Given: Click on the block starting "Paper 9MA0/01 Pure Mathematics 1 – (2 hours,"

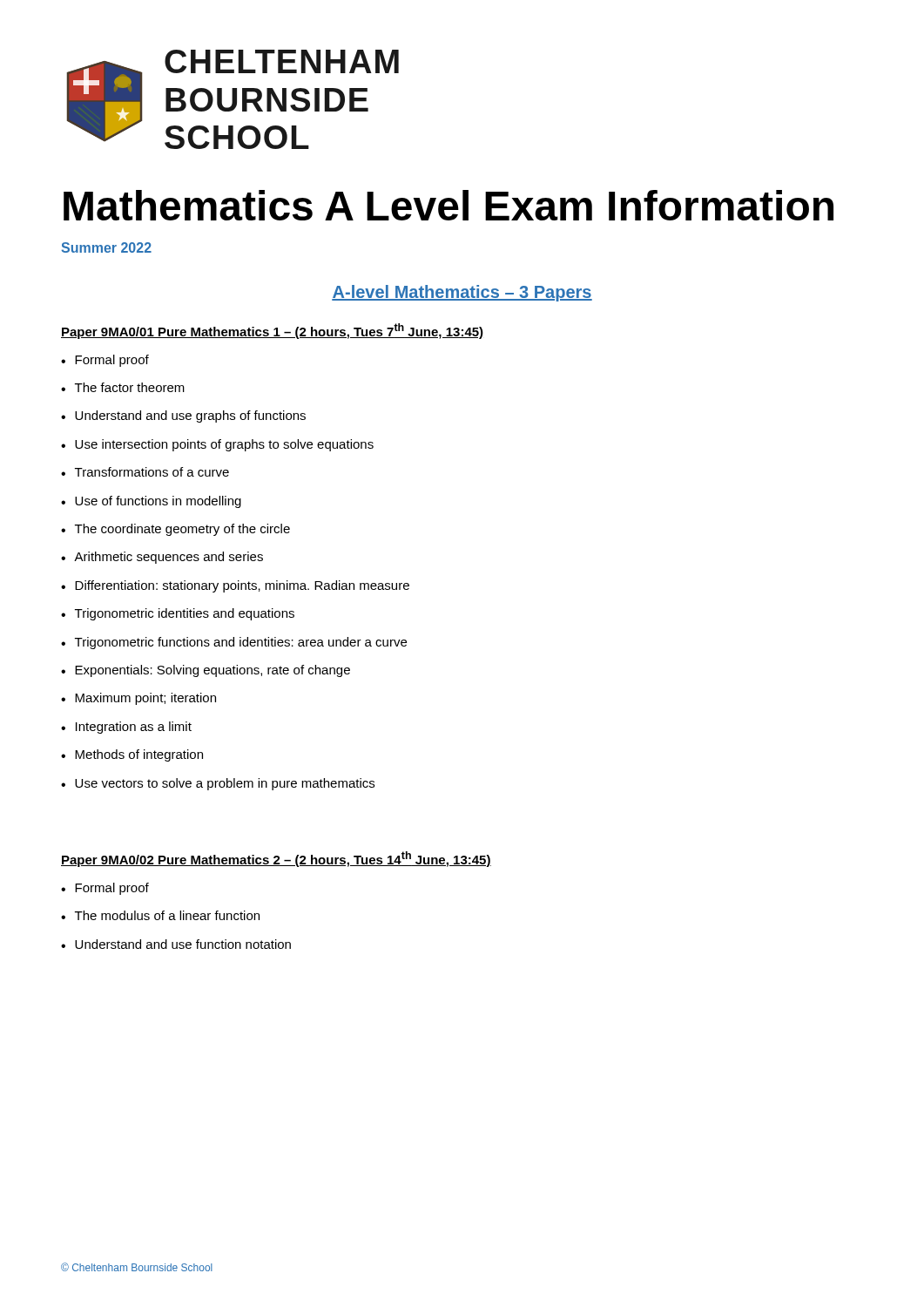Looking at the screenshot, I should [x=272, y=330].
